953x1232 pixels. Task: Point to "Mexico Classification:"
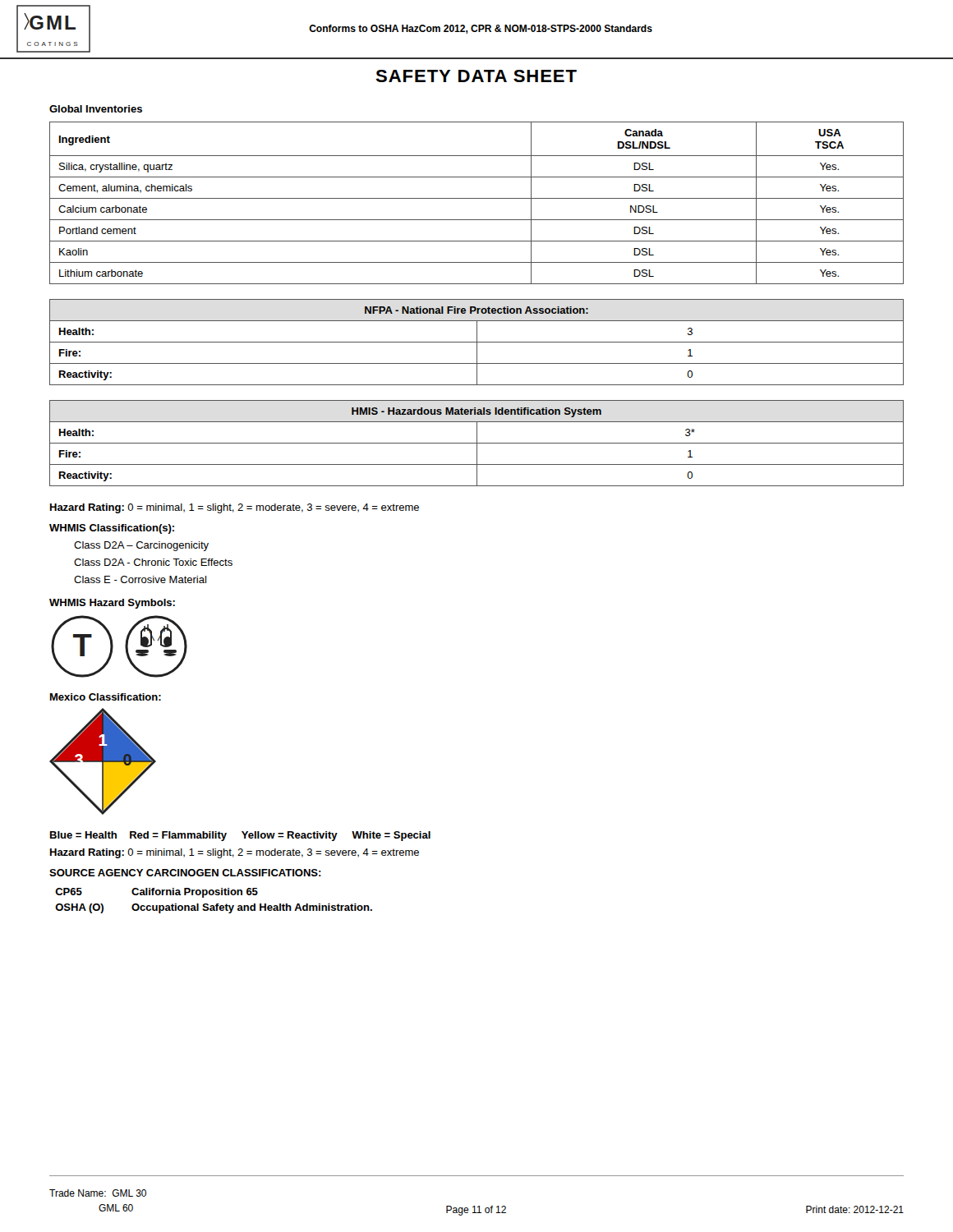[105, 697]
